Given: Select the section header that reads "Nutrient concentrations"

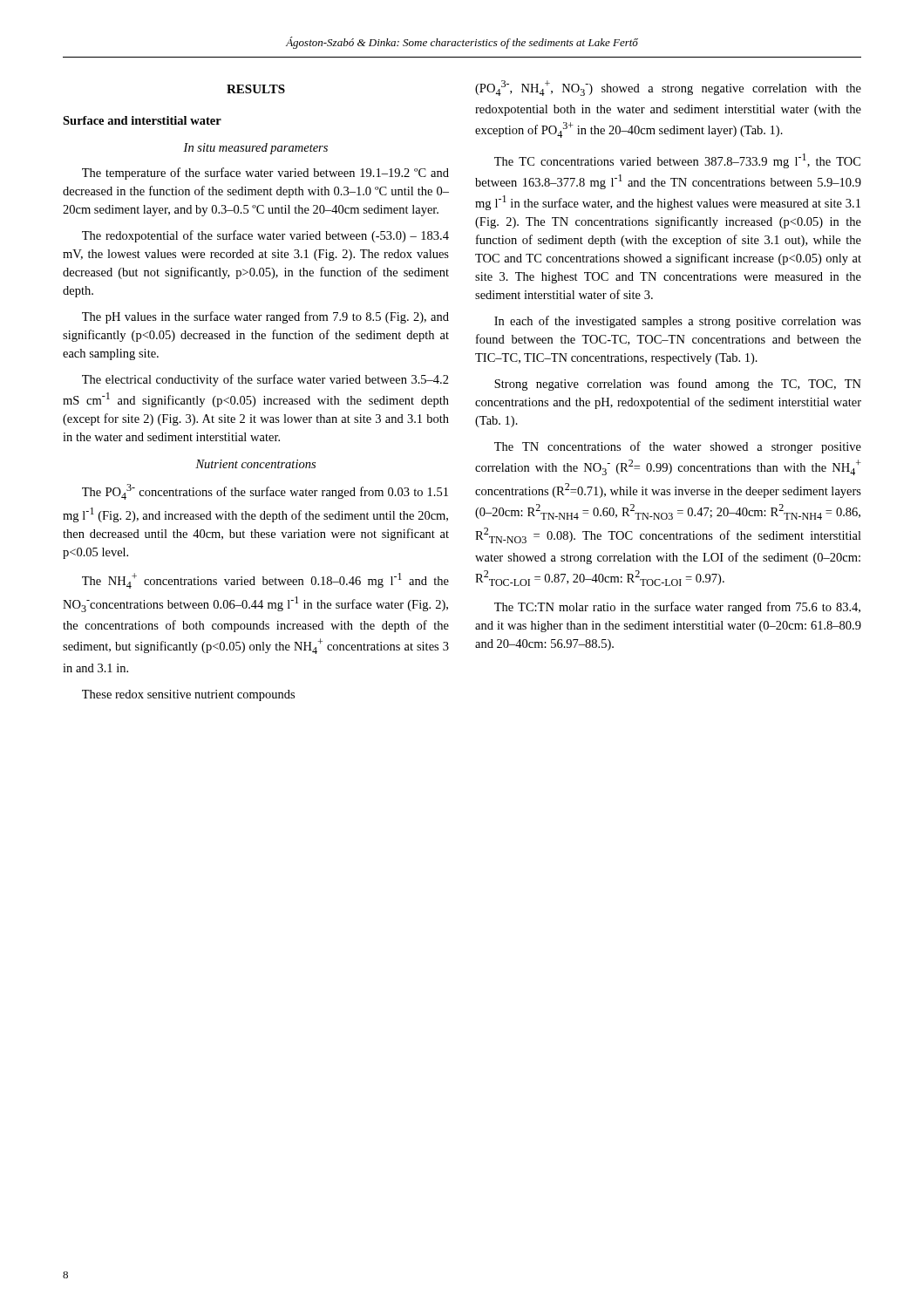Looking at the screenshot, I should click(256, 464).
